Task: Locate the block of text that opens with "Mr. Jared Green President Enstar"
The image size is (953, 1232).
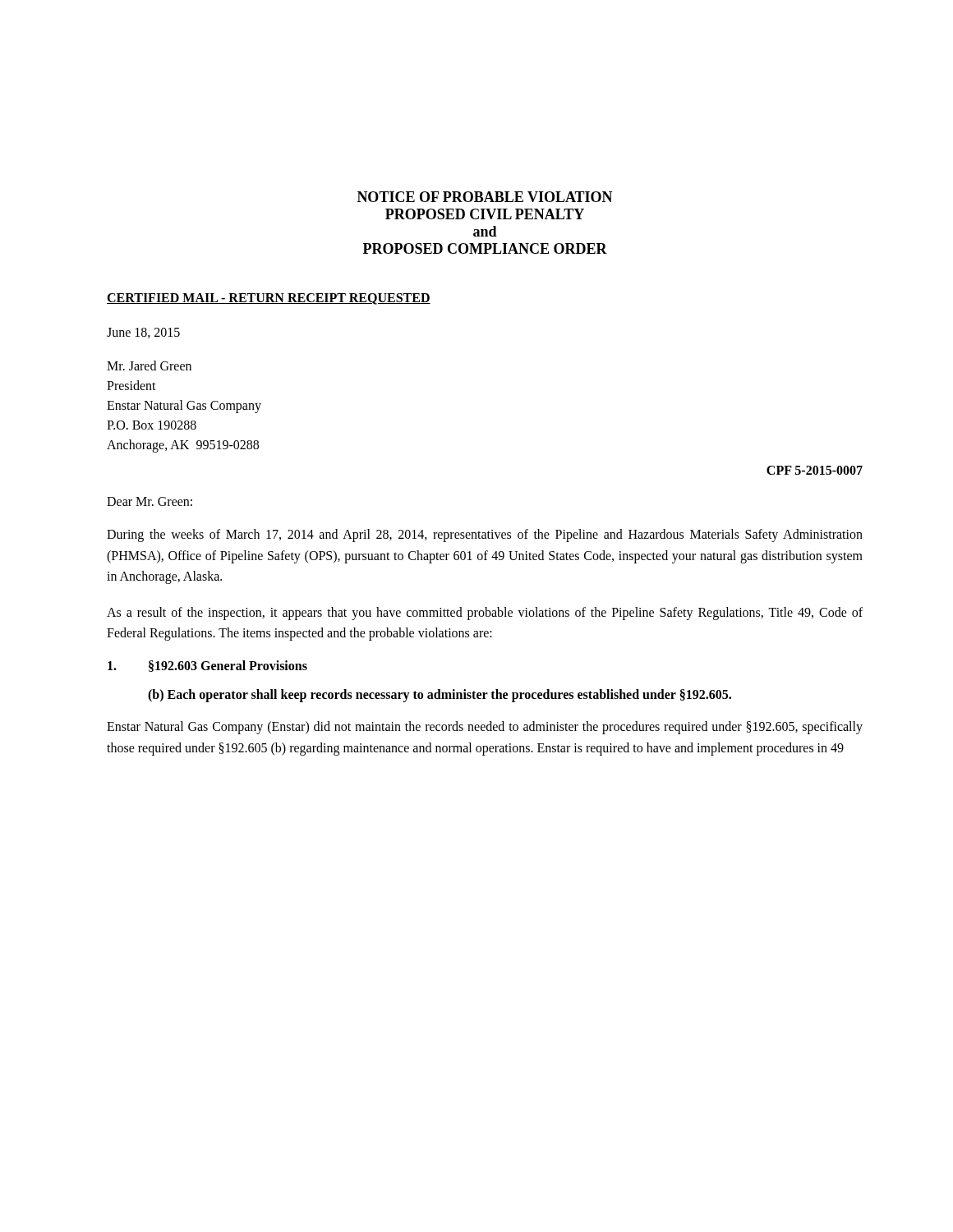Action: 184,405
